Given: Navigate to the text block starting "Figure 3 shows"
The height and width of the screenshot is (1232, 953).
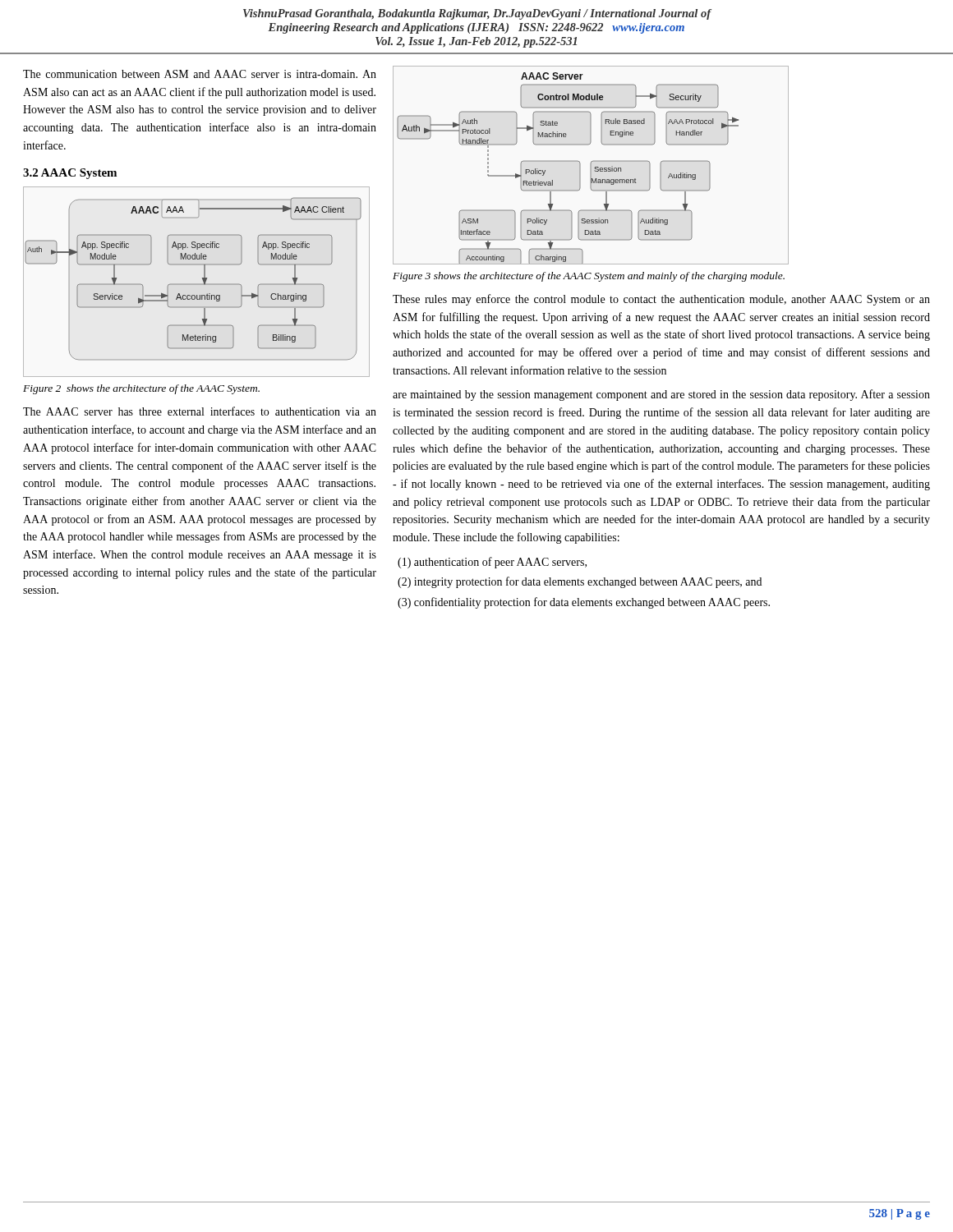Looking at the screenshot, I should 589,276.
